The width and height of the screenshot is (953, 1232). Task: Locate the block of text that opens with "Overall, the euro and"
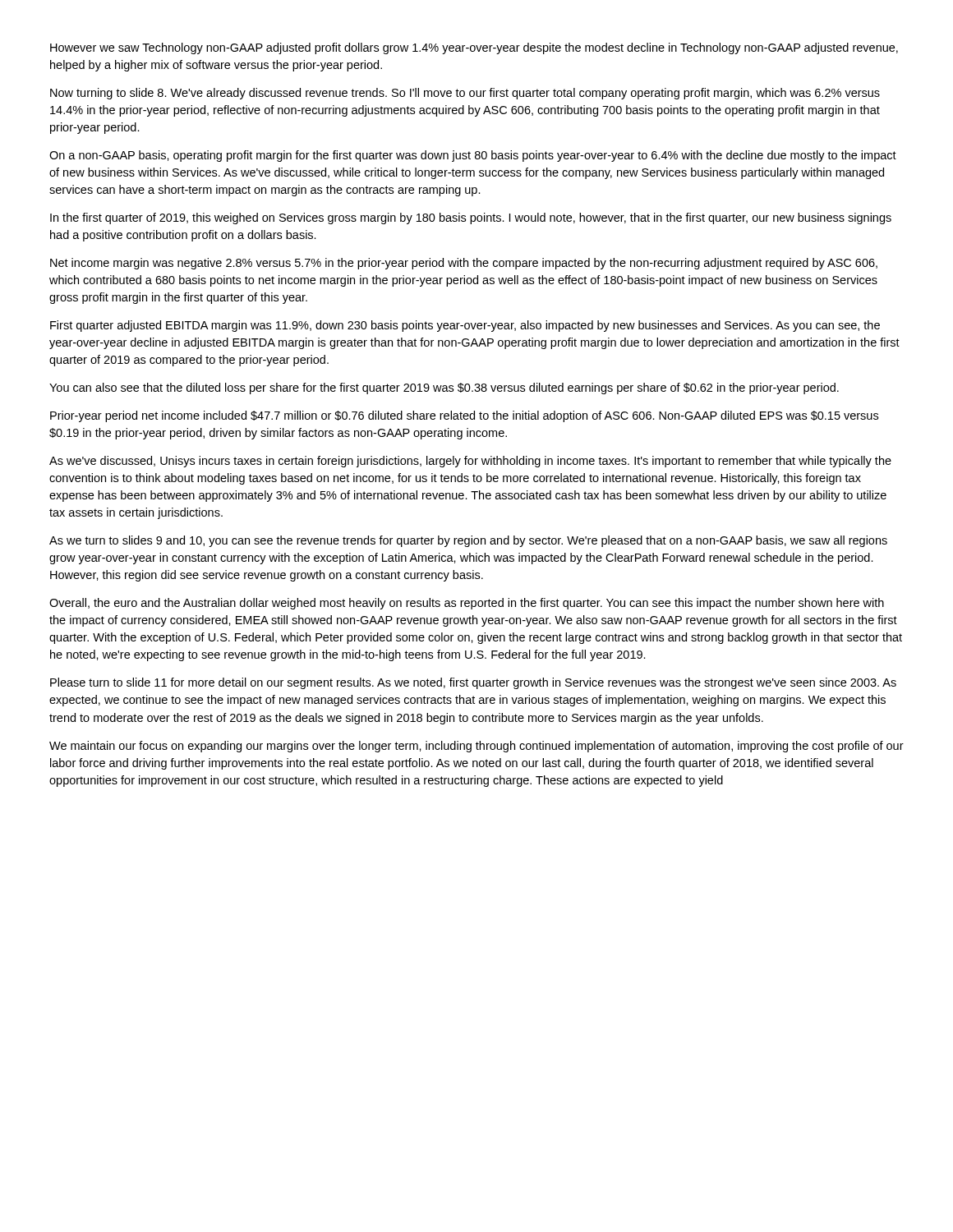pos(476,629)
